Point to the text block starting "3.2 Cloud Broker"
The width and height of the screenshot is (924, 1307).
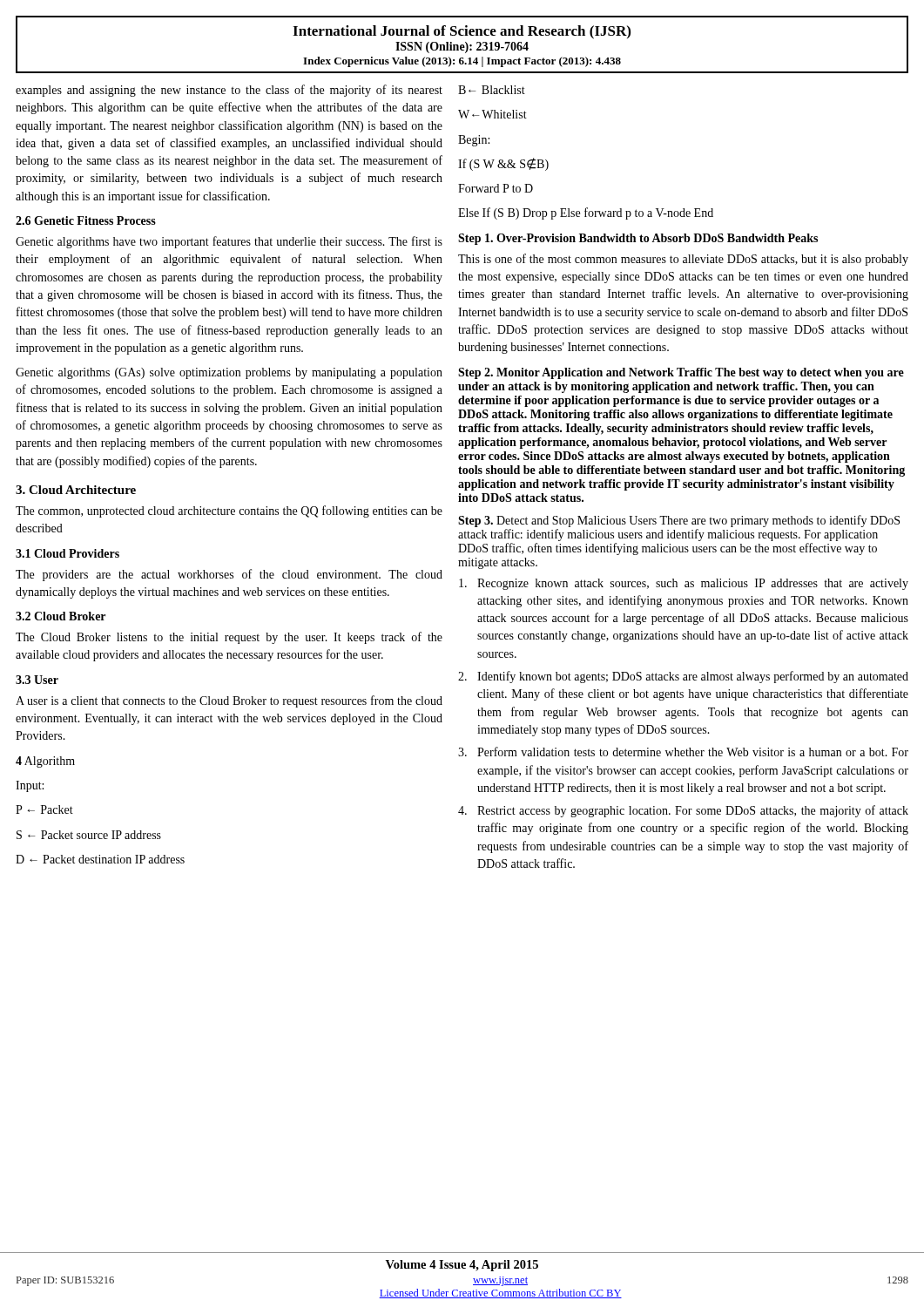(x=61, y=616)
